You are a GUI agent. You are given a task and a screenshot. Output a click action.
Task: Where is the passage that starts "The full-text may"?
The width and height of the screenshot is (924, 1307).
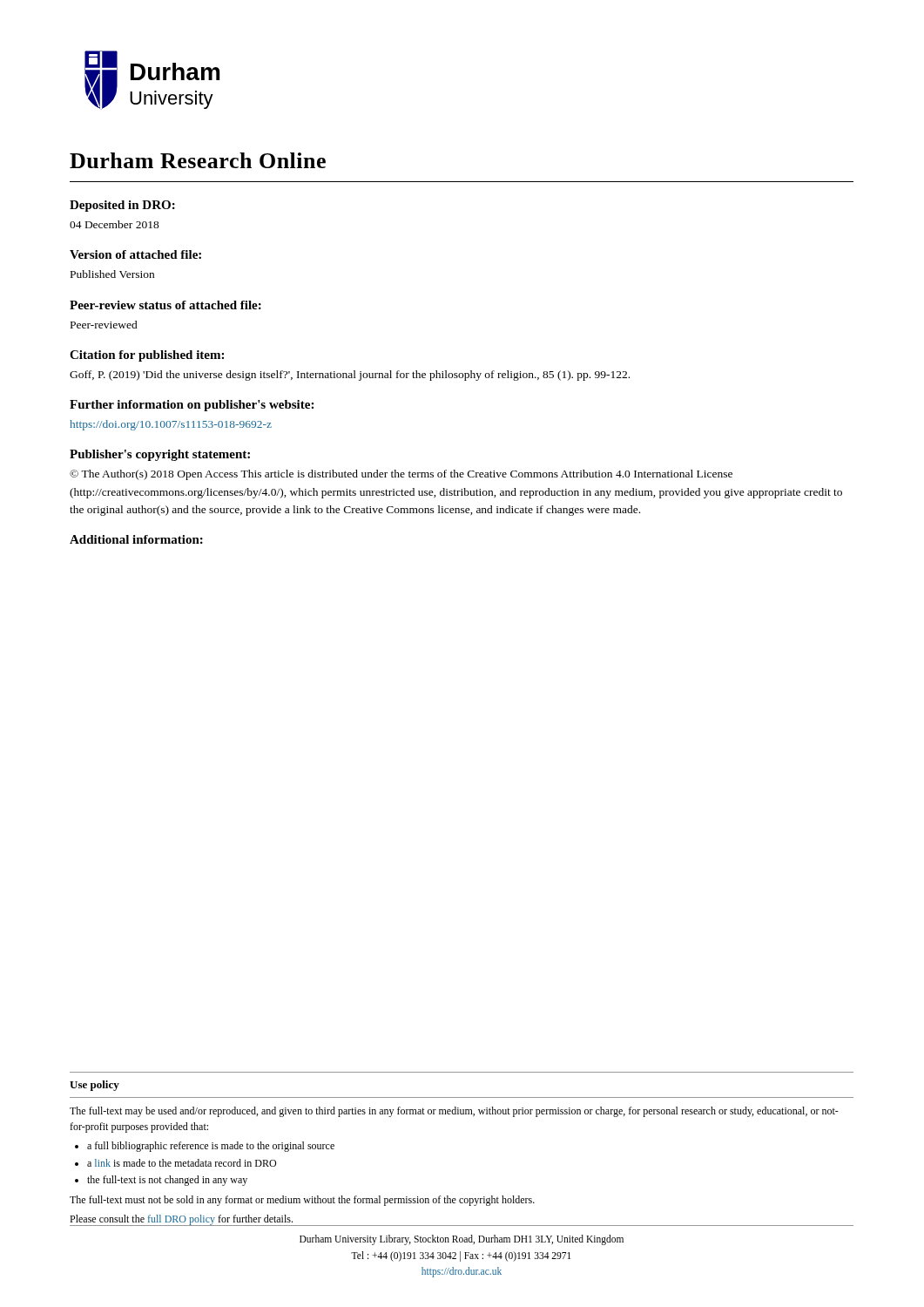click(462, 1119)
